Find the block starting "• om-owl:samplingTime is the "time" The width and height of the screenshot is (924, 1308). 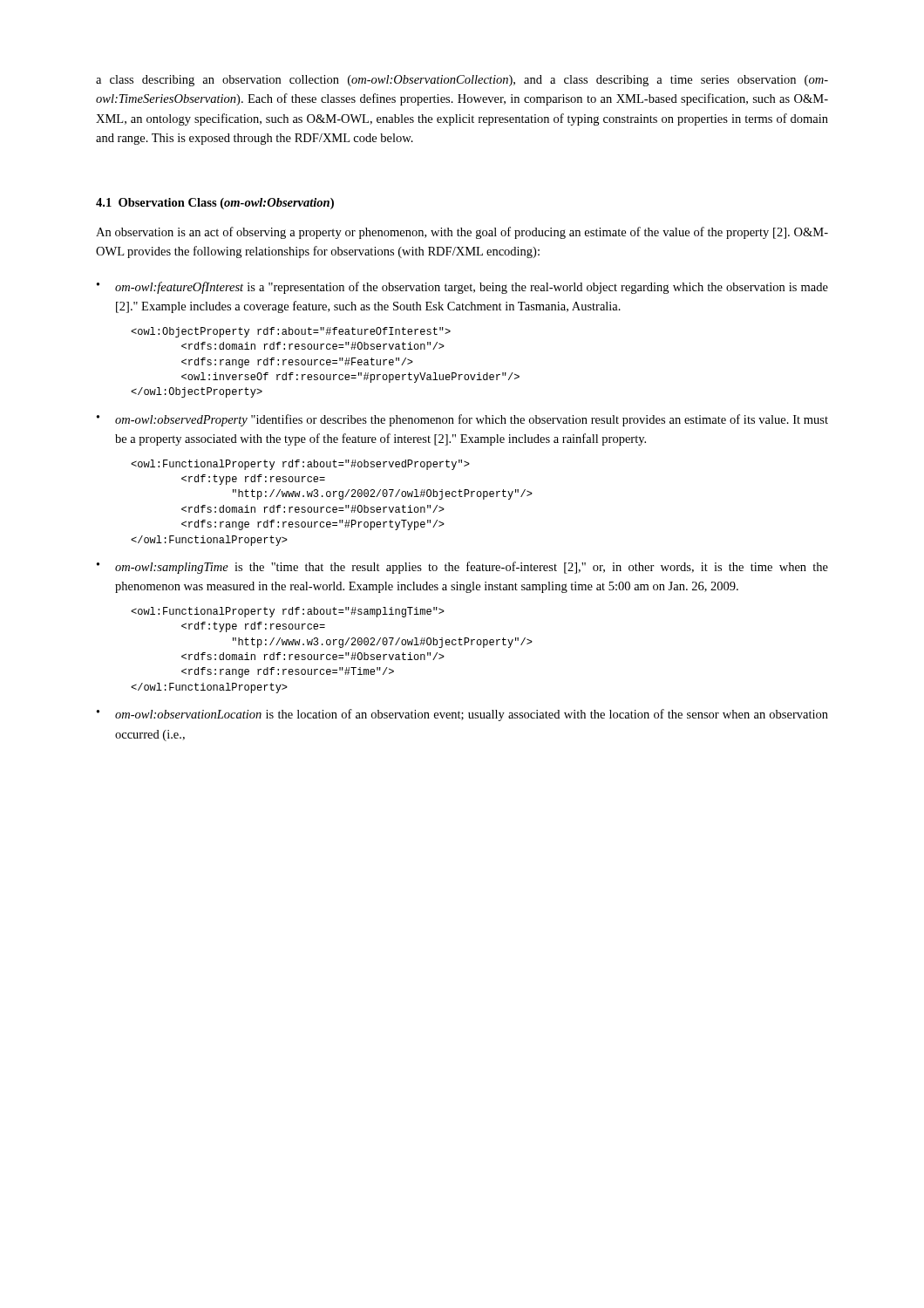tap(462, 577)
